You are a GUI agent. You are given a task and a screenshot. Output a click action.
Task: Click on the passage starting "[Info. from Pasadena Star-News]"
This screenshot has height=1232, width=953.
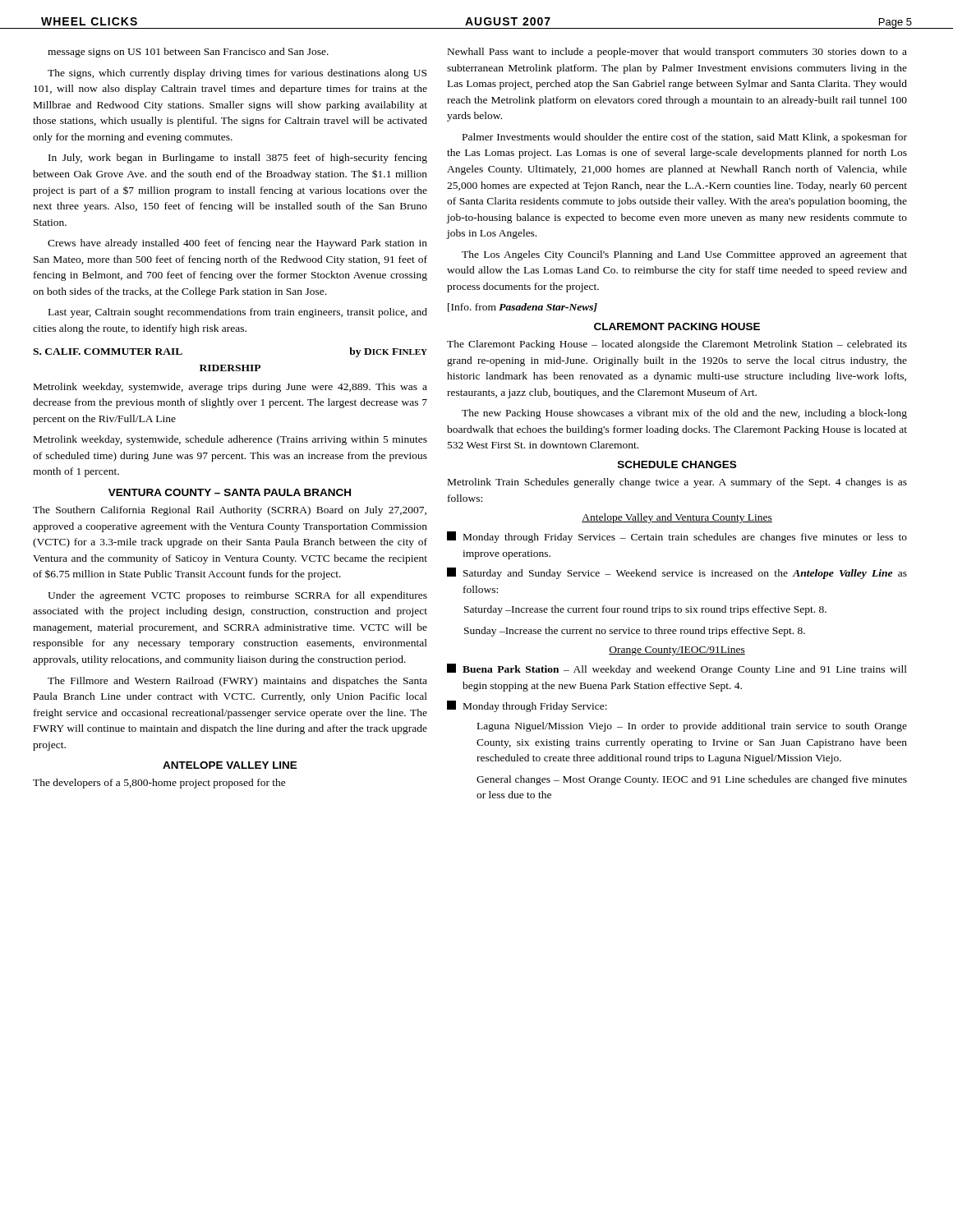pos(523,308)
